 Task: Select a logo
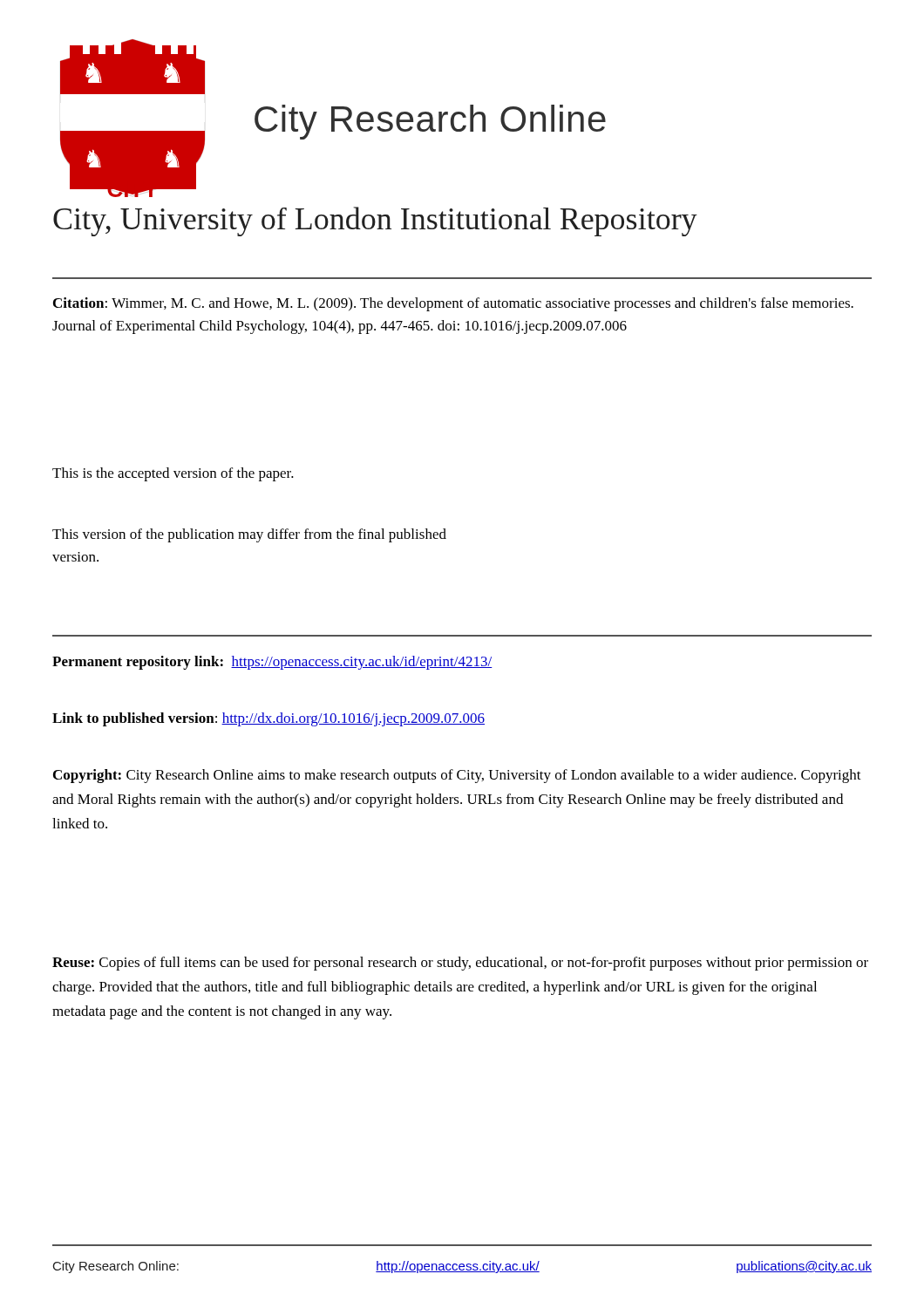[135, 119]
